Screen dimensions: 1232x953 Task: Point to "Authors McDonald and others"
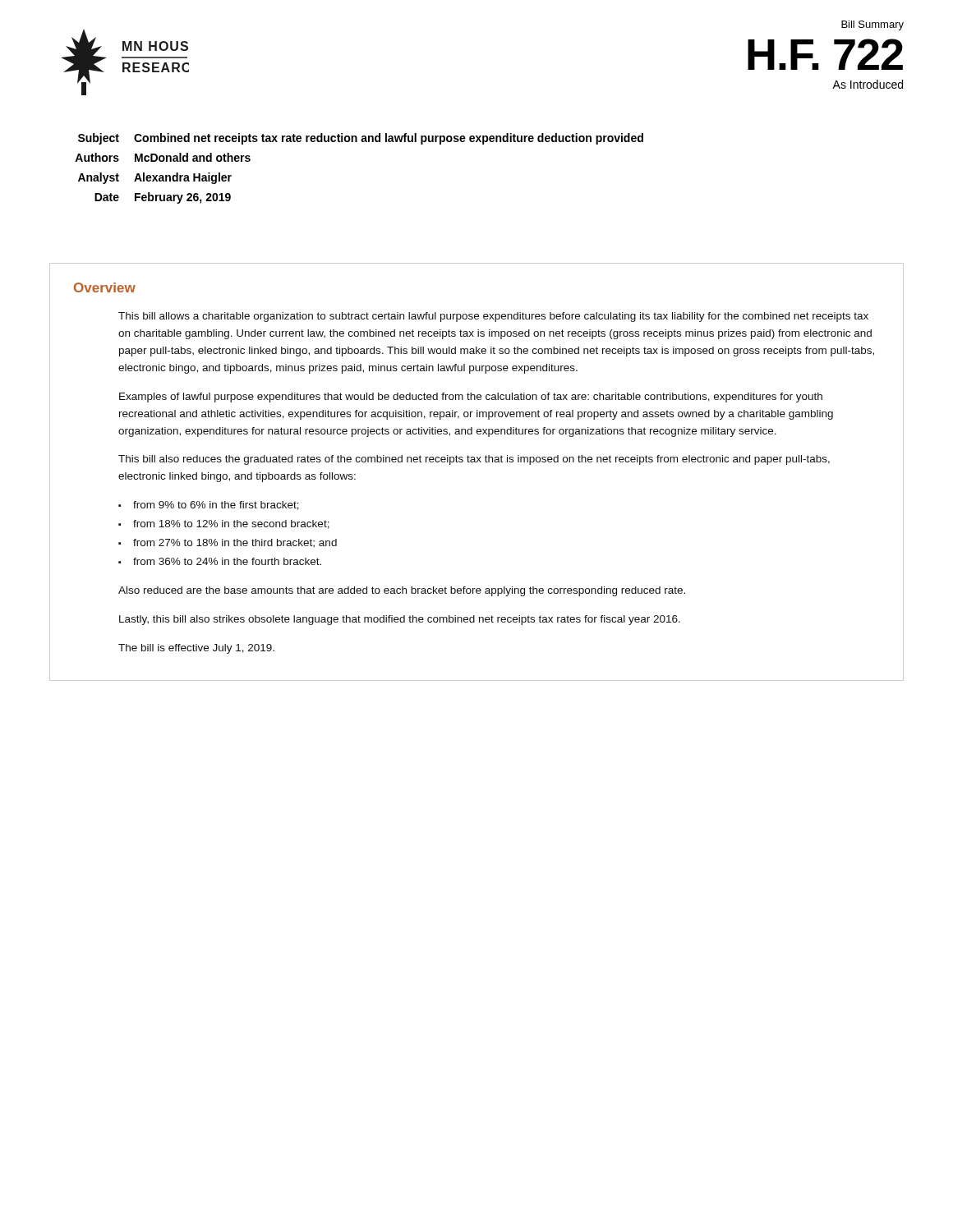pos(163,157)
